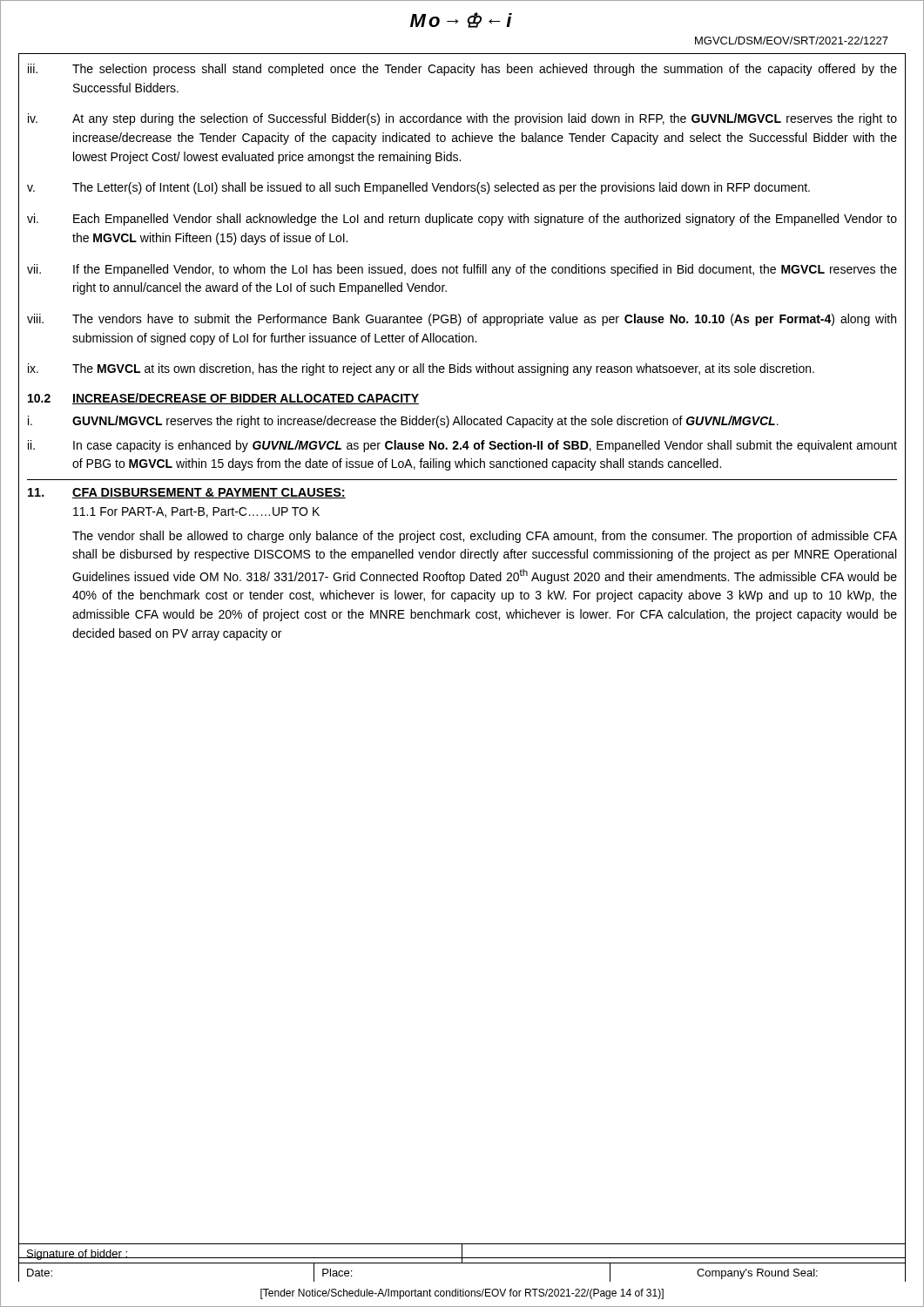Locate the text starting "iii. The selection process shall"
This screenshot has height=1307, width=924.
462,79
